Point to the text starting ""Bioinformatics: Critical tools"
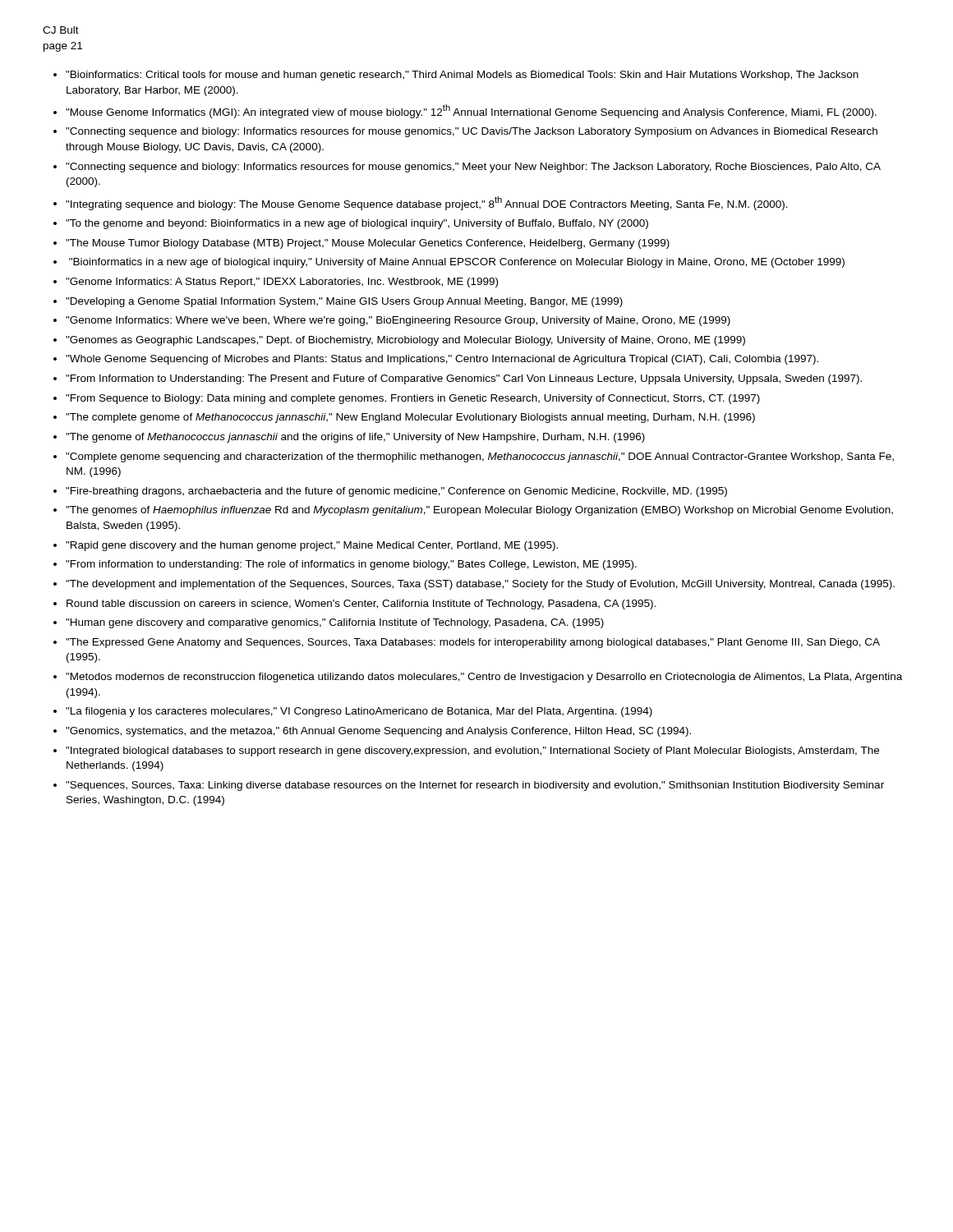This screenshot has width=953, height=1232. (476, 438)
